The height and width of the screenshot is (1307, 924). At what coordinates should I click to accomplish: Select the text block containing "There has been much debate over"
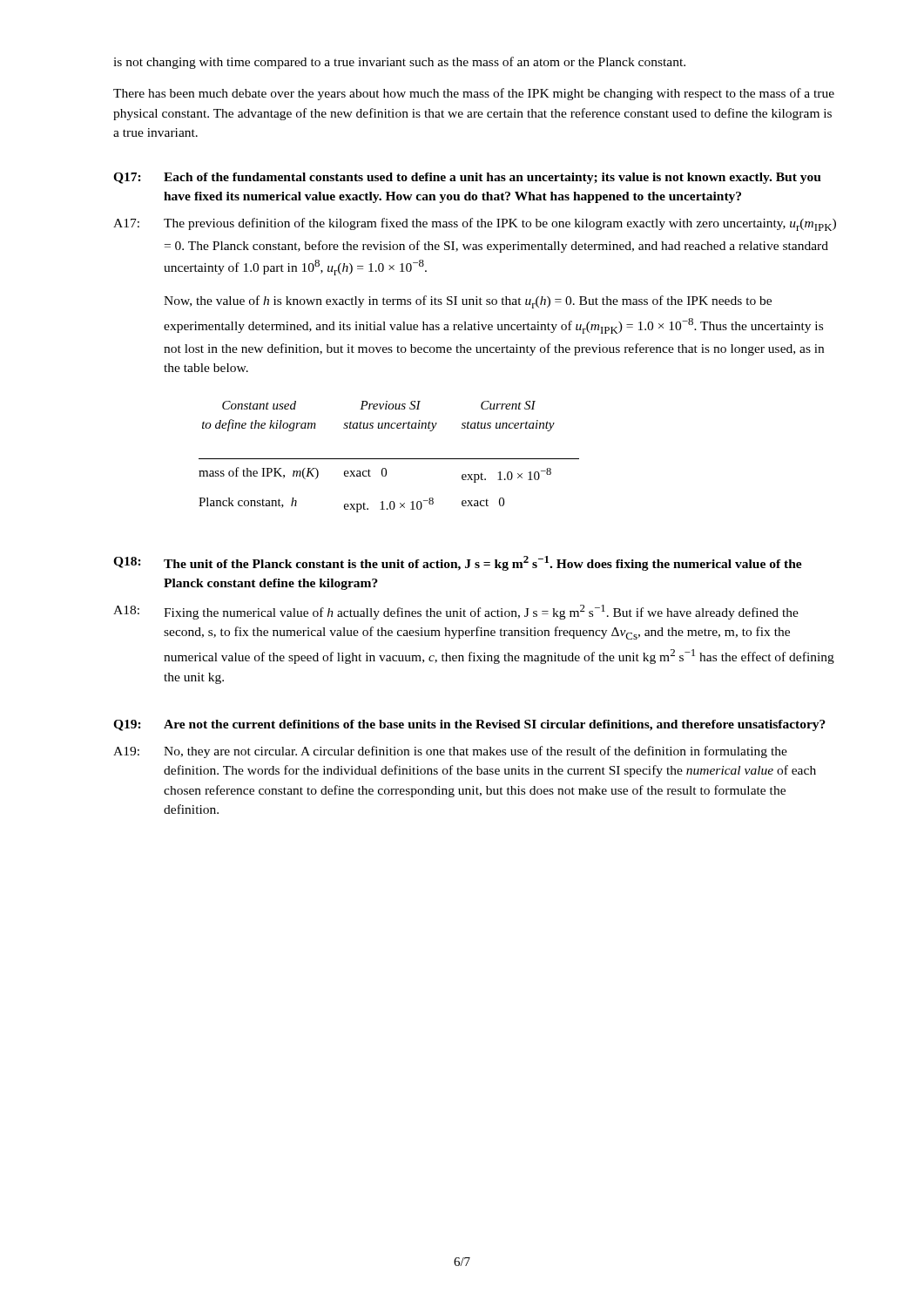coord(474,113)
